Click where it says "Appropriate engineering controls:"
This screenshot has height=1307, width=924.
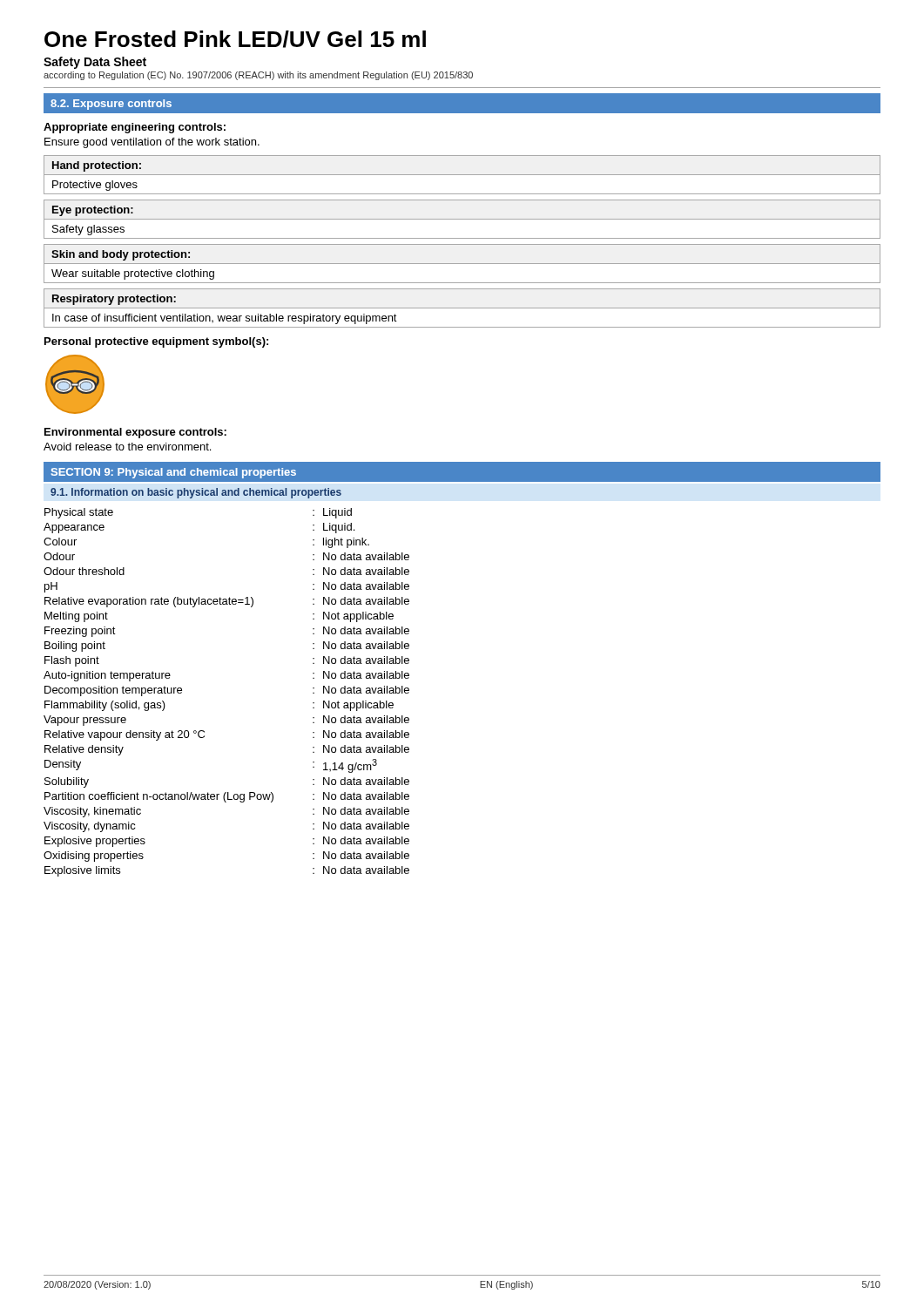[x=135, y=127]
